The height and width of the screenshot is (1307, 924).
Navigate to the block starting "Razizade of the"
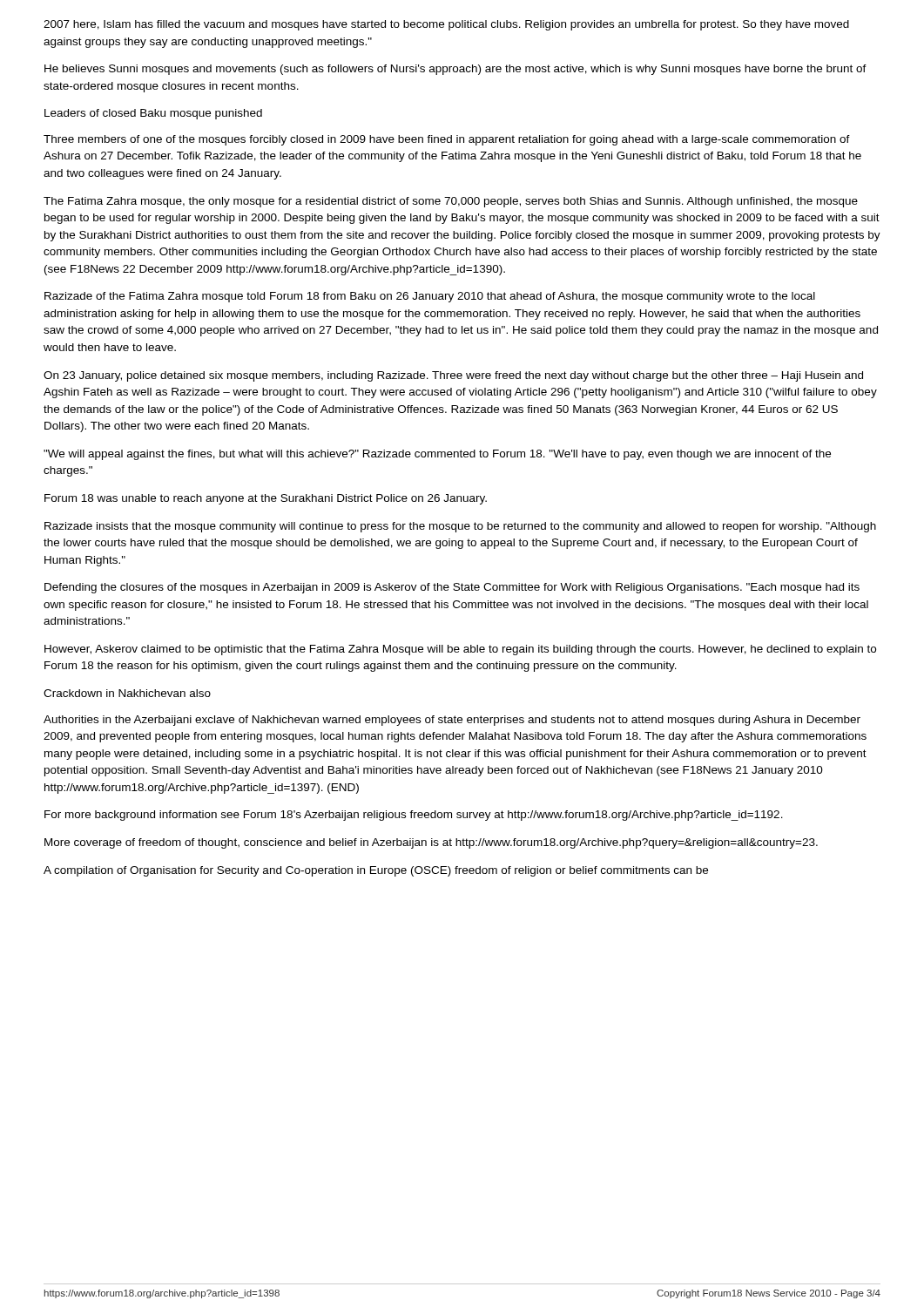(x=462, y=322)
